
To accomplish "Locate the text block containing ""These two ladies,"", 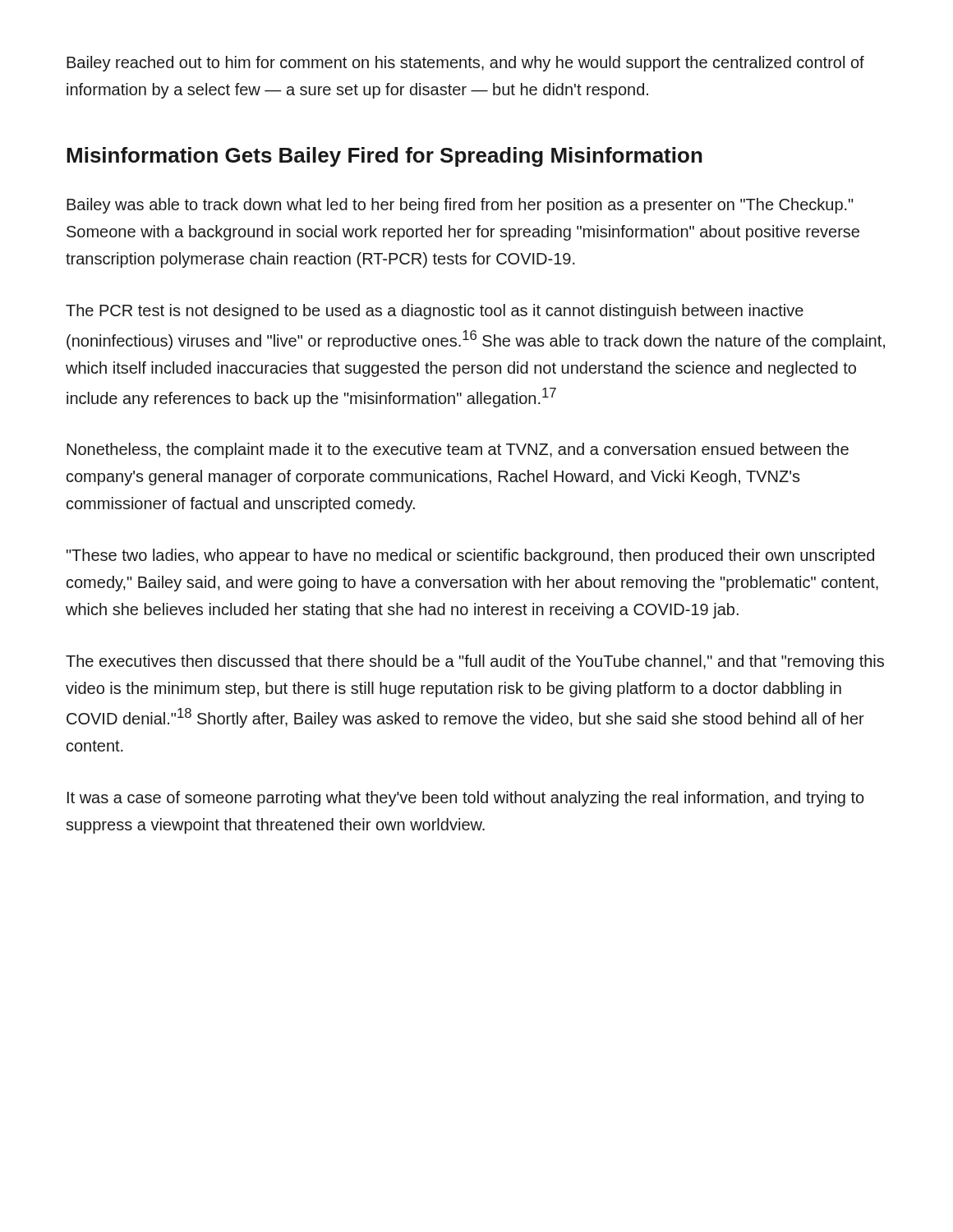I will click(473, 583).
